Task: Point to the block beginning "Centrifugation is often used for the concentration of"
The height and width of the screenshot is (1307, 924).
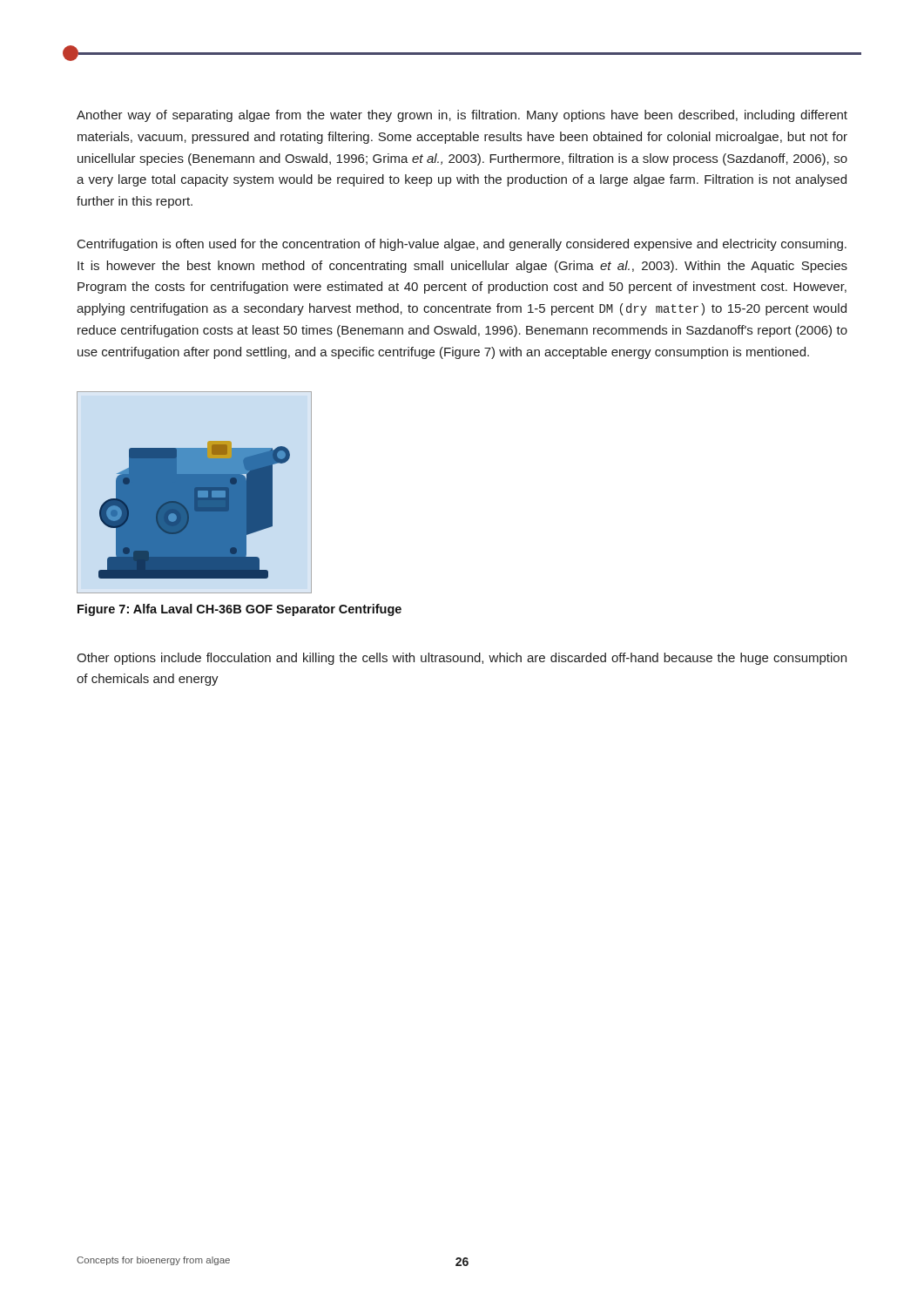Action: click(462, 297)
